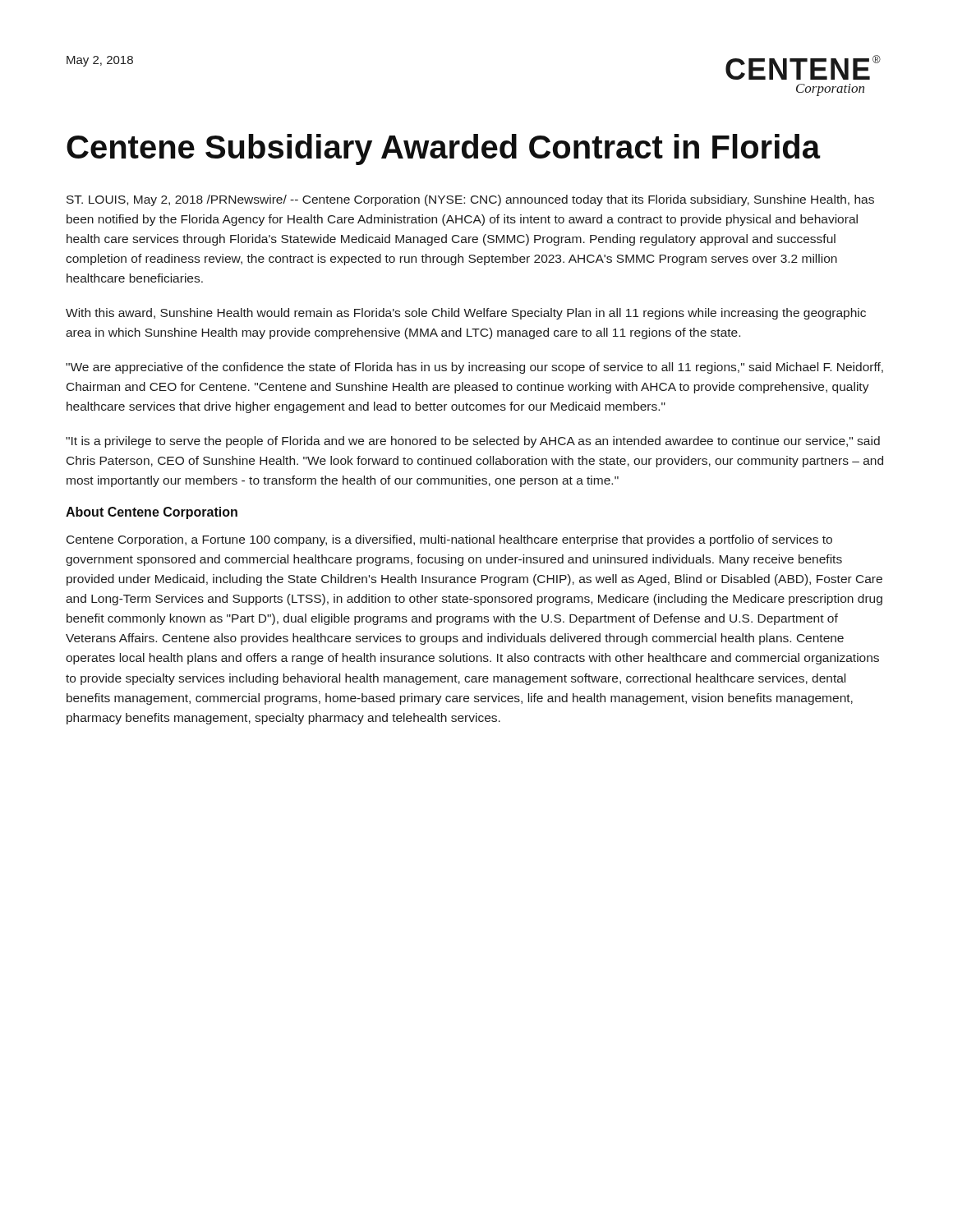Viewport: 953px width, 1232px height.
Task: Point to the block beginning "Centene Corporation, a Fortune 100"
Action: (474, 628)
